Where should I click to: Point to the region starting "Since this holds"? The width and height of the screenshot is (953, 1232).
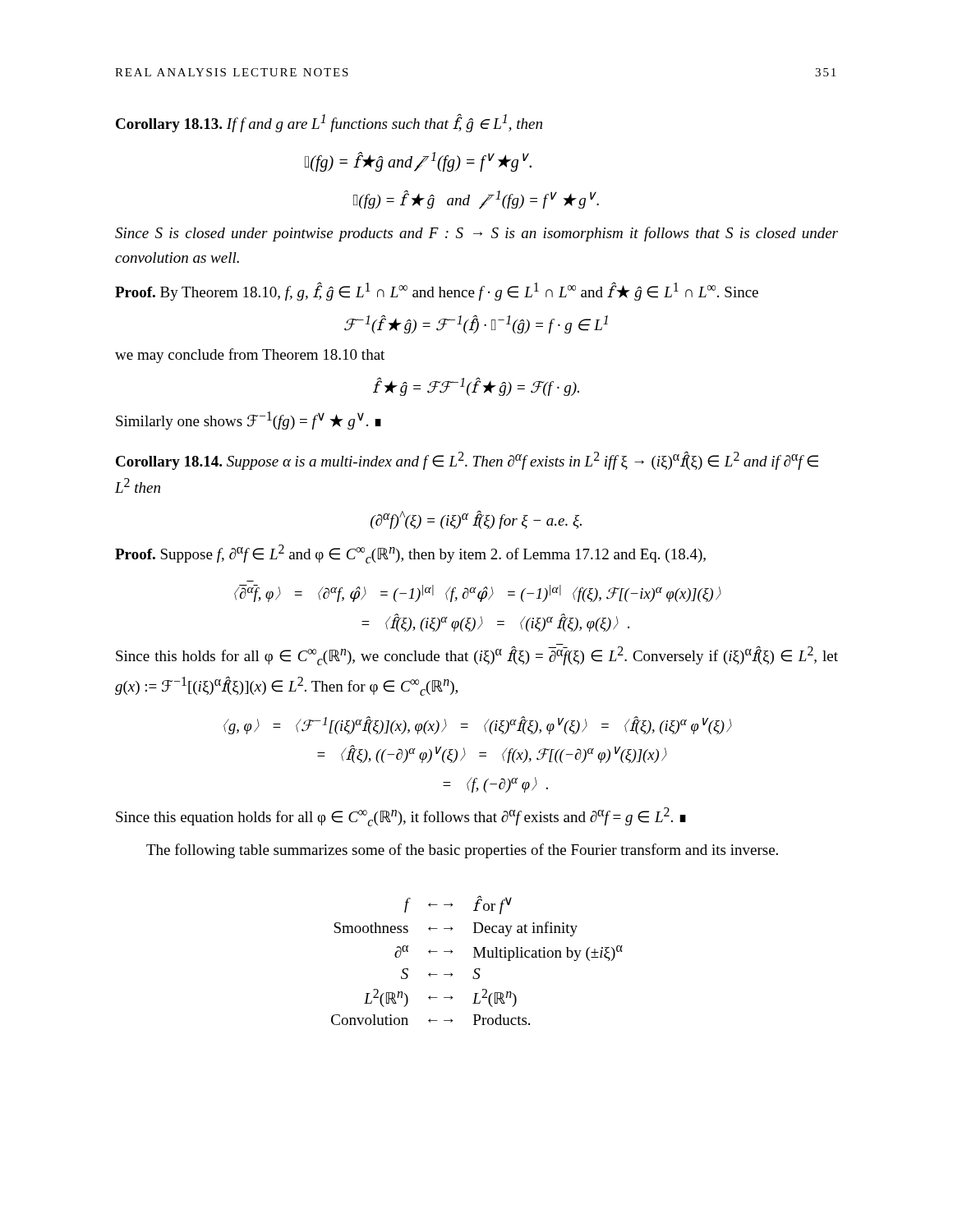[x=476, y=671]
